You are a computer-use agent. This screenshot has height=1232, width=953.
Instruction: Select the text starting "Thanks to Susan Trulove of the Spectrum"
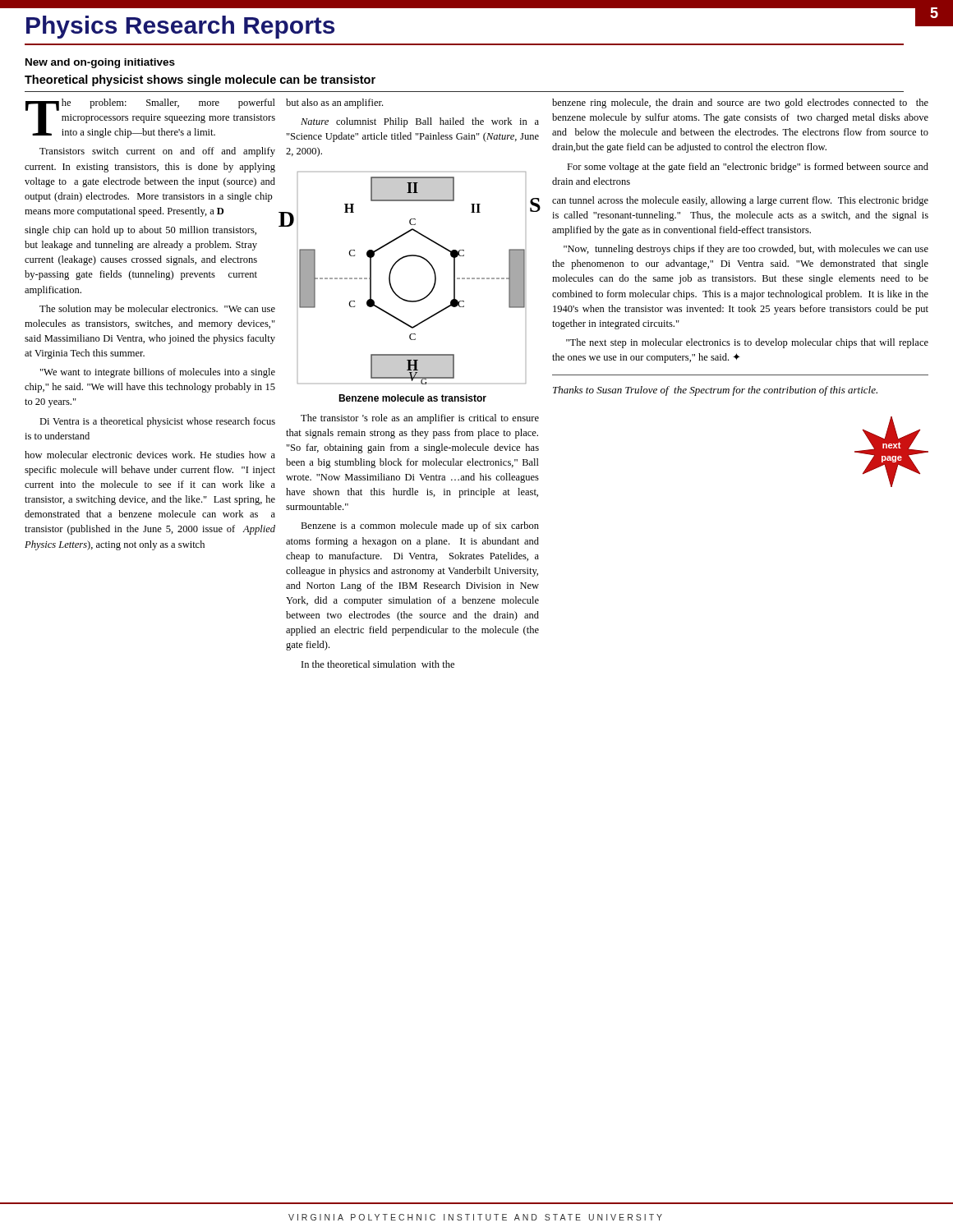(x=715, y=390)
